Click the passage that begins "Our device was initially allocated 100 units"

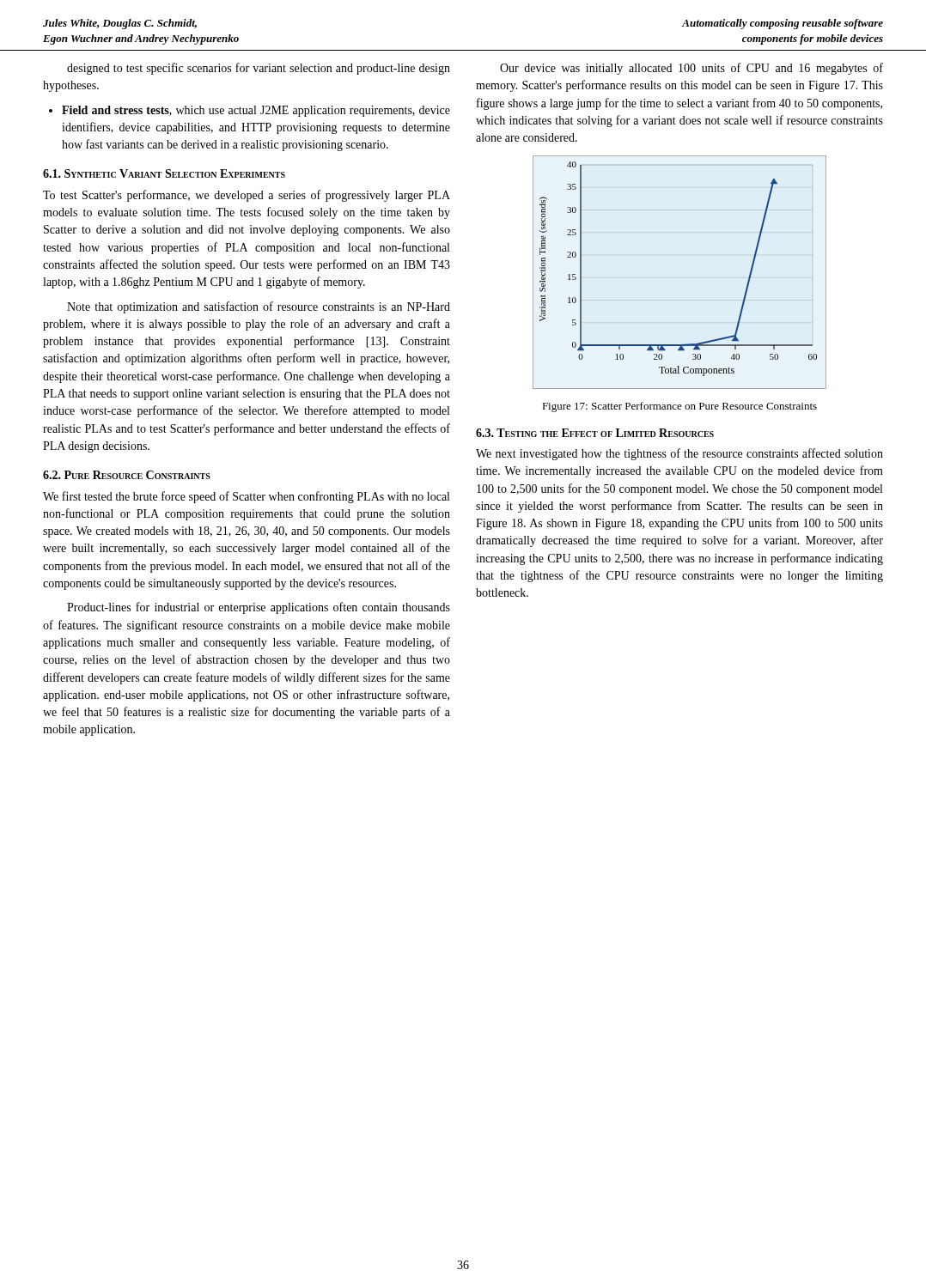(679, 104)
